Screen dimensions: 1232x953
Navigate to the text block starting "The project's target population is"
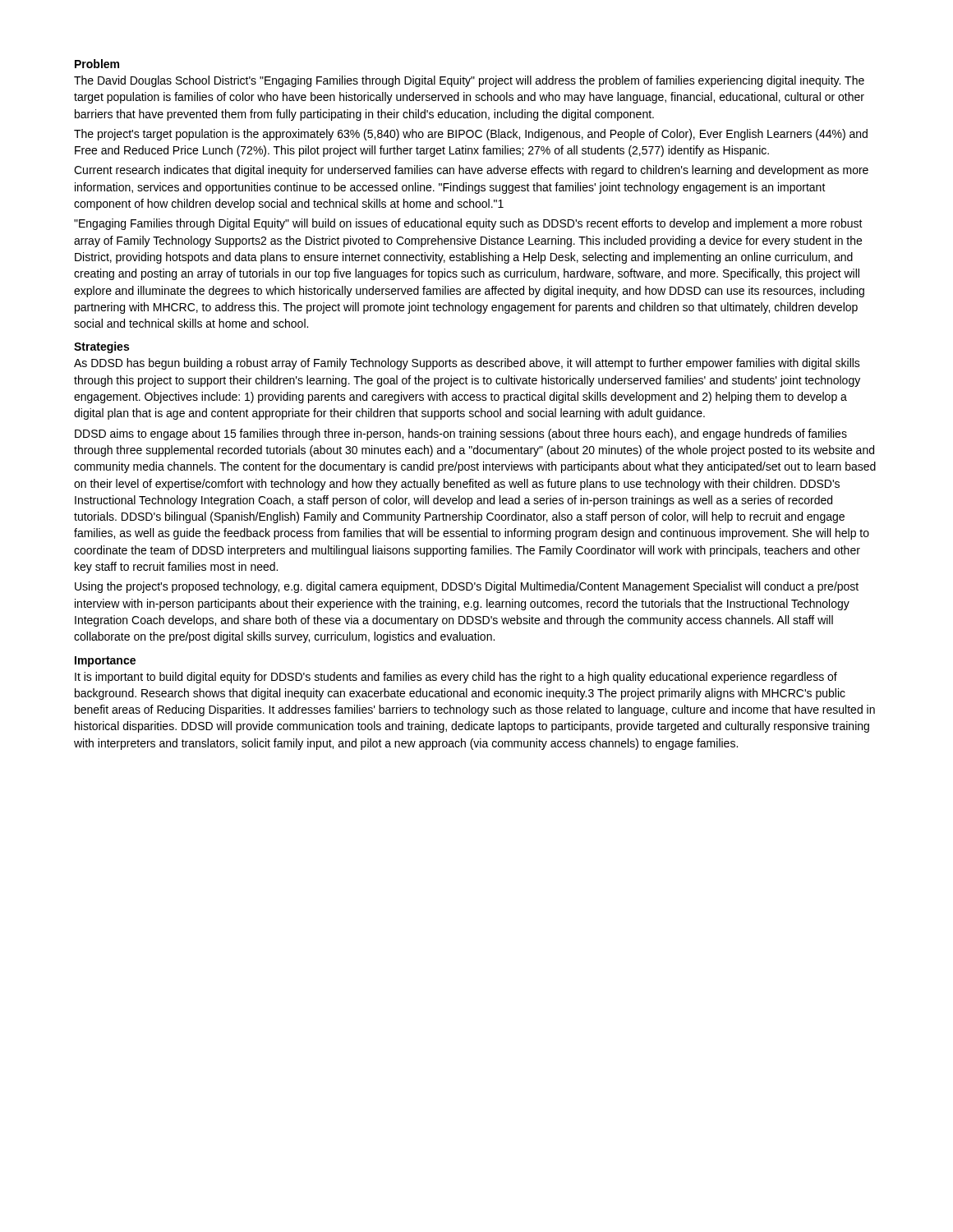coord(471,142)
